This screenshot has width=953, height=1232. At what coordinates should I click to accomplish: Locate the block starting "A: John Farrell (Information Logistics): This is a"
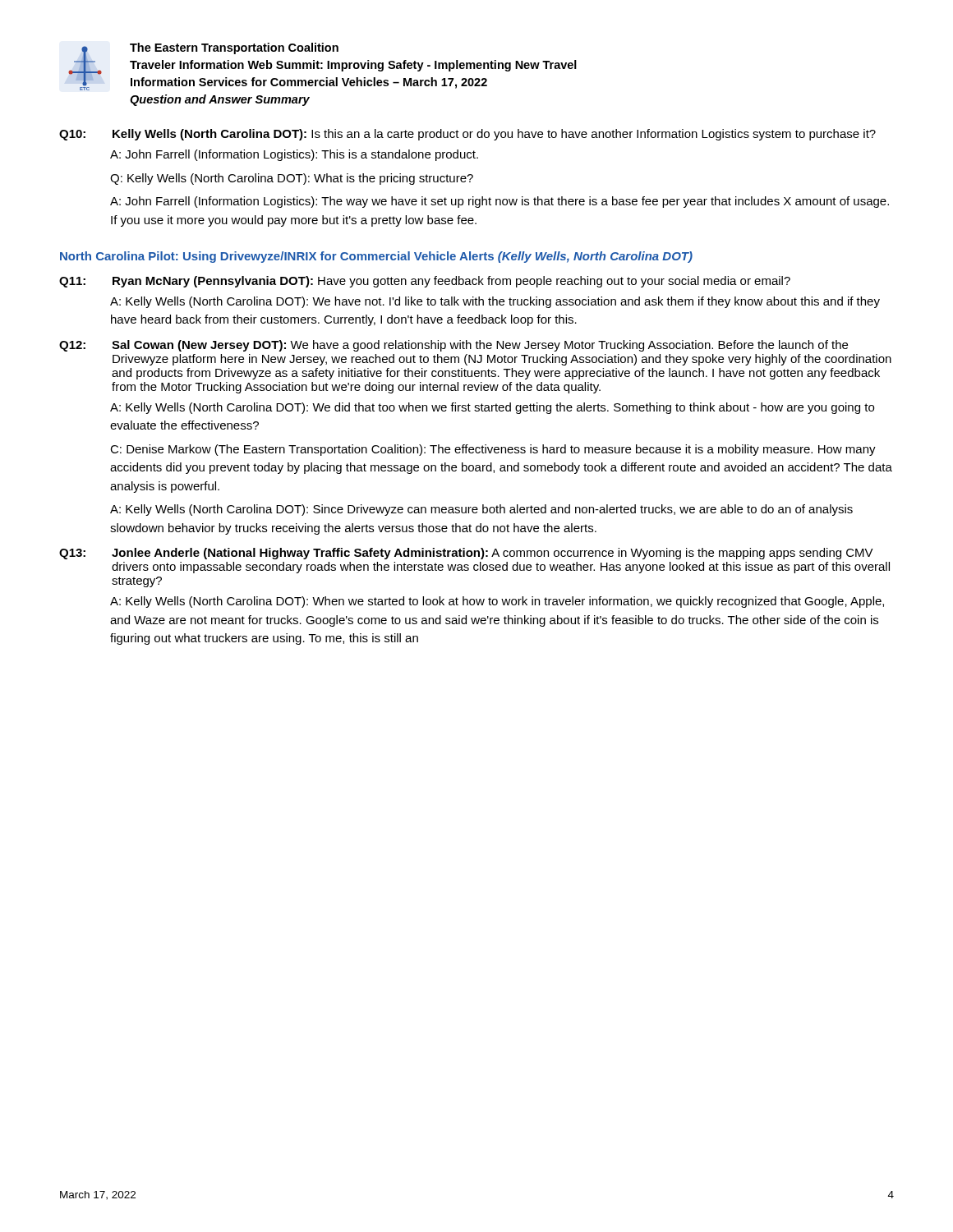pos(295,154)
